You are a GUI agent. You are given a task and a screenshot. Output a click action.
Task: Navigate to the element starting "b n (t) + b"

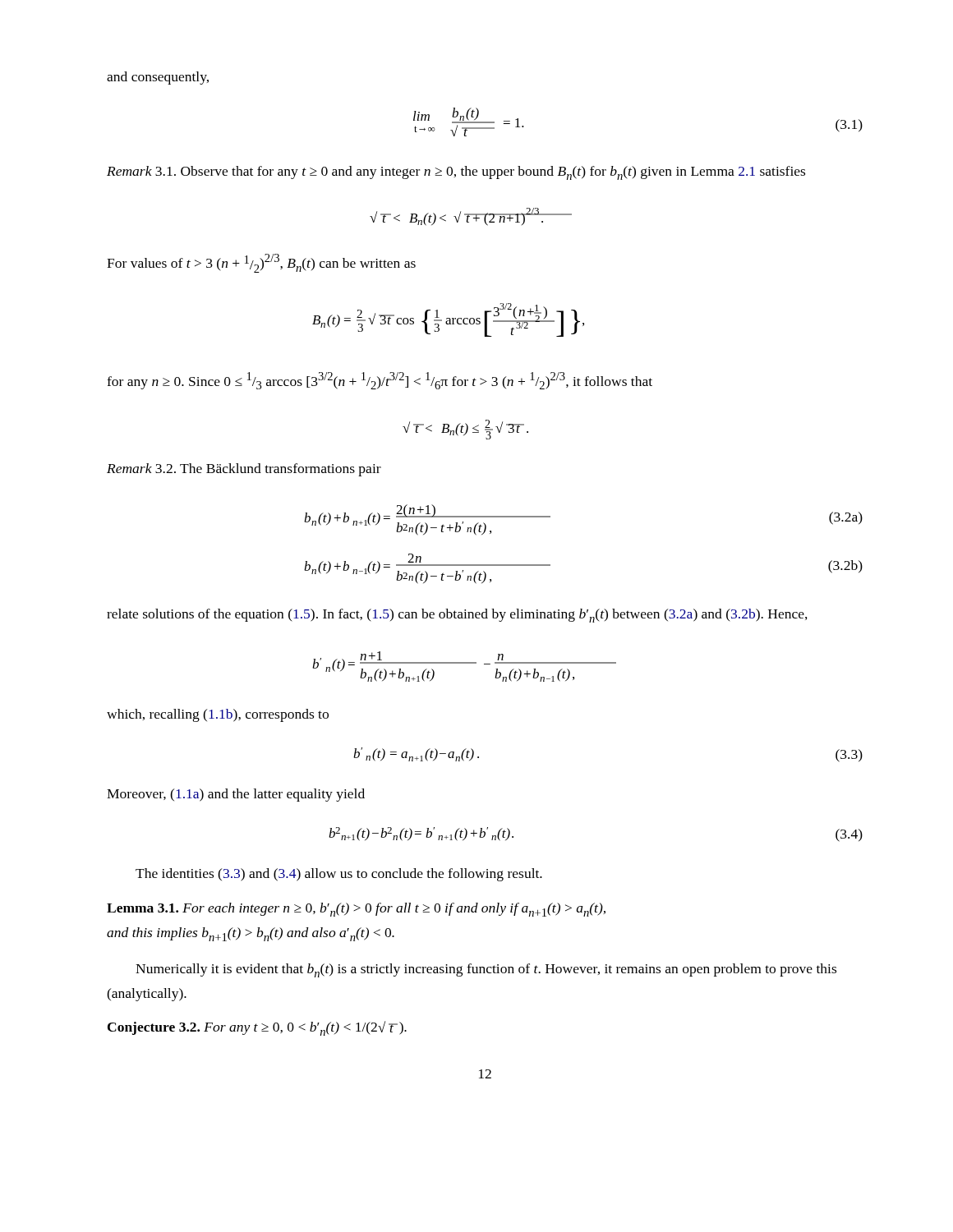(x=485, y=541)
